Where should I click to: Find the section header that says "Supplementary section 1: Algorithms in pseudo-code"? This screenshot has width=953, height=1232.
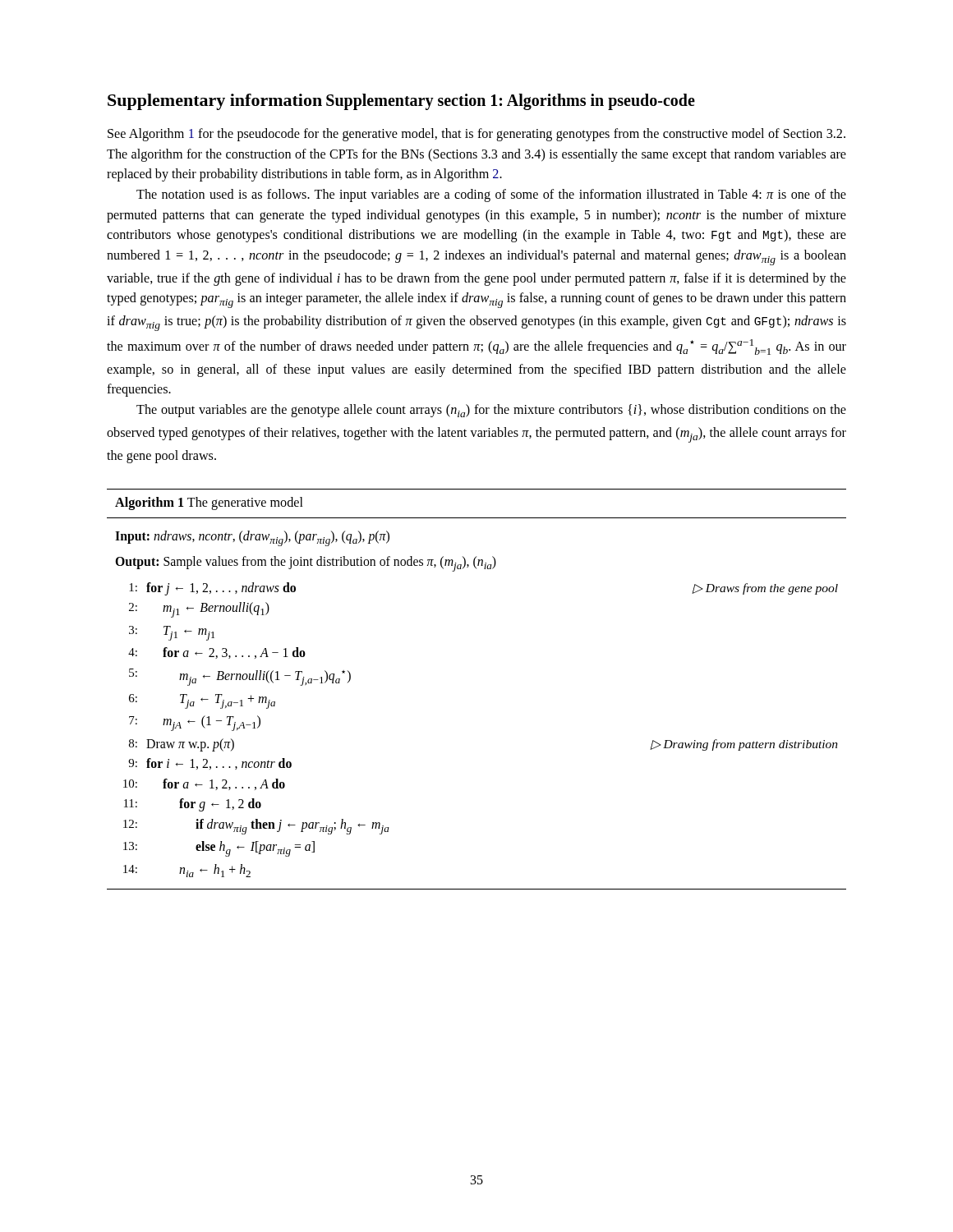pyautogui.click(x=510, y=101)
